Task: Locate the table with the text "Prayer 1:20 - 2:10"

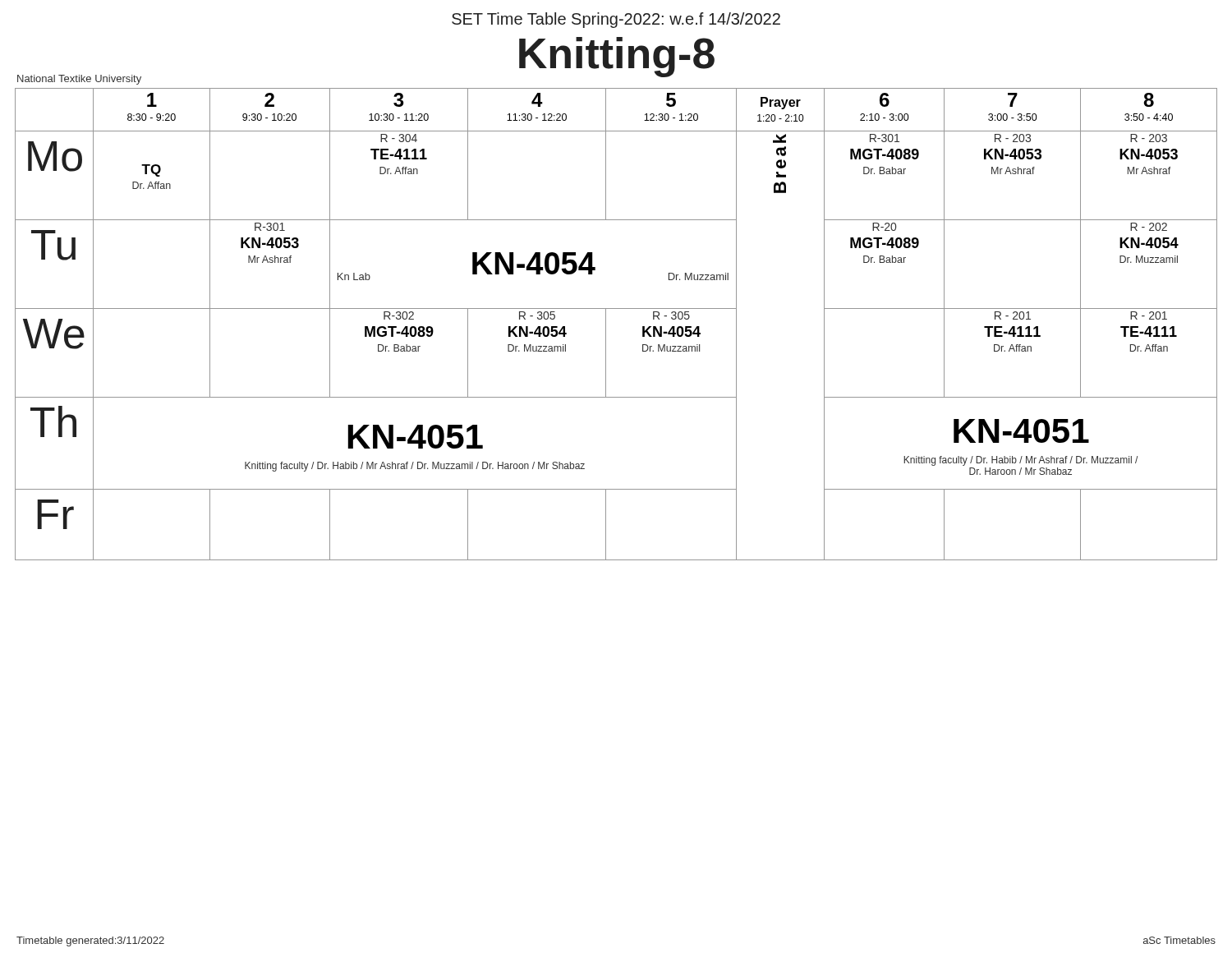Action: pyautogui.click(x=616, y=324)
